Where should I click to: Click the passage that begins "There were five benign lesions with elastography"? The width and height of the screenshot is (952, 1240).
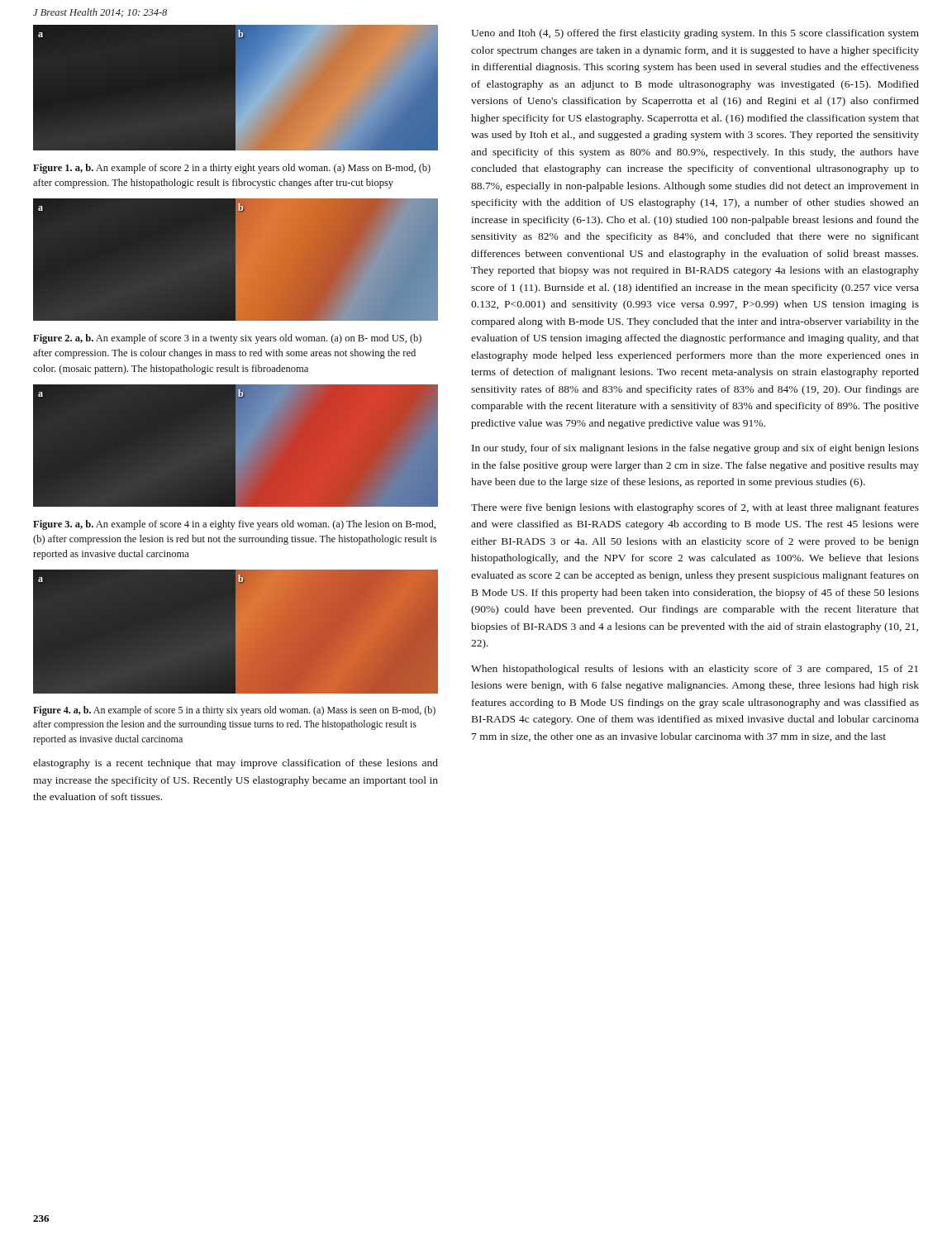(695, 575)
